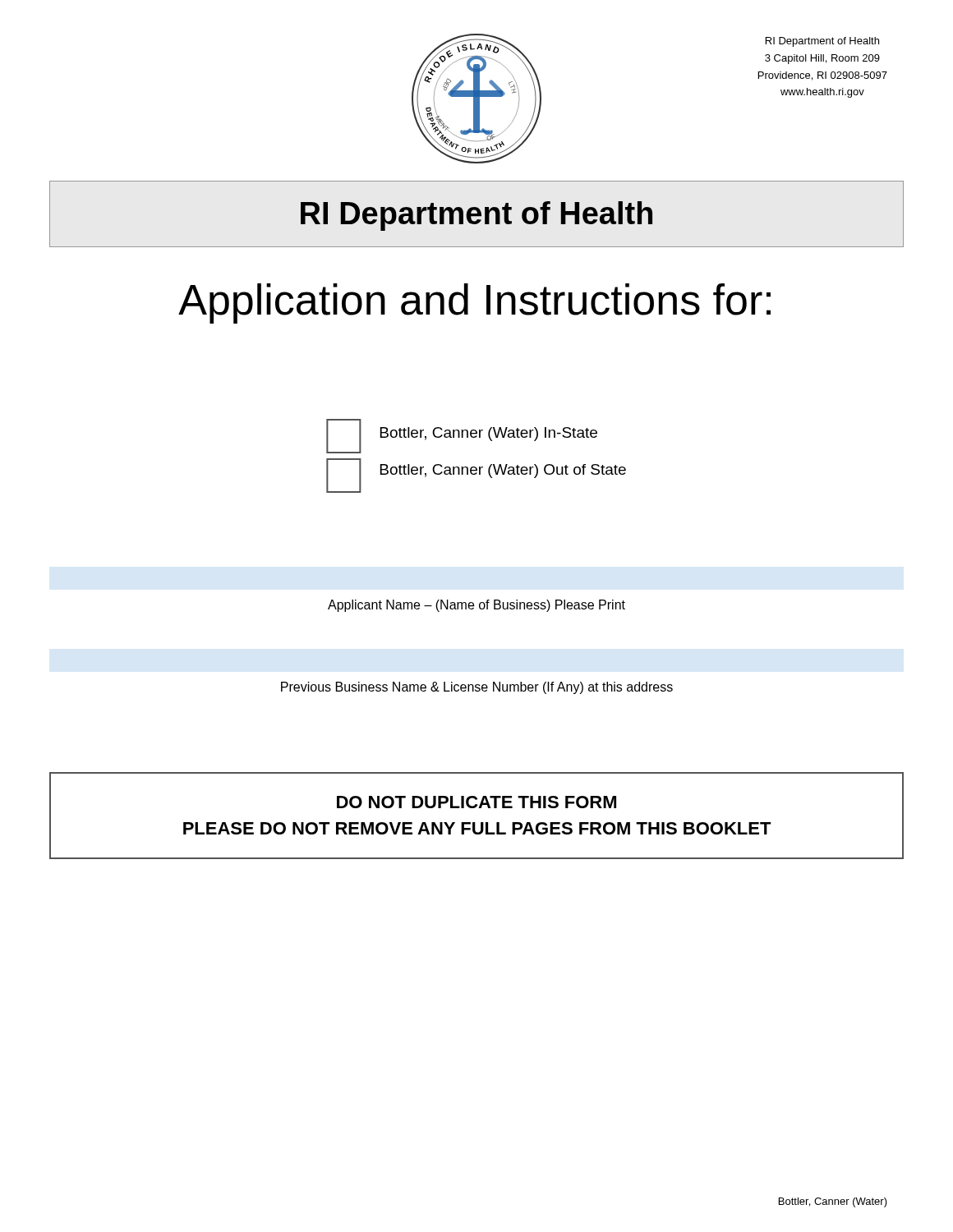Image resolution: width=953 pixels, height=1232 pixels.
Task: Where does it say "Application and Instructions for:"?
Action: click(x=476, y=300)
